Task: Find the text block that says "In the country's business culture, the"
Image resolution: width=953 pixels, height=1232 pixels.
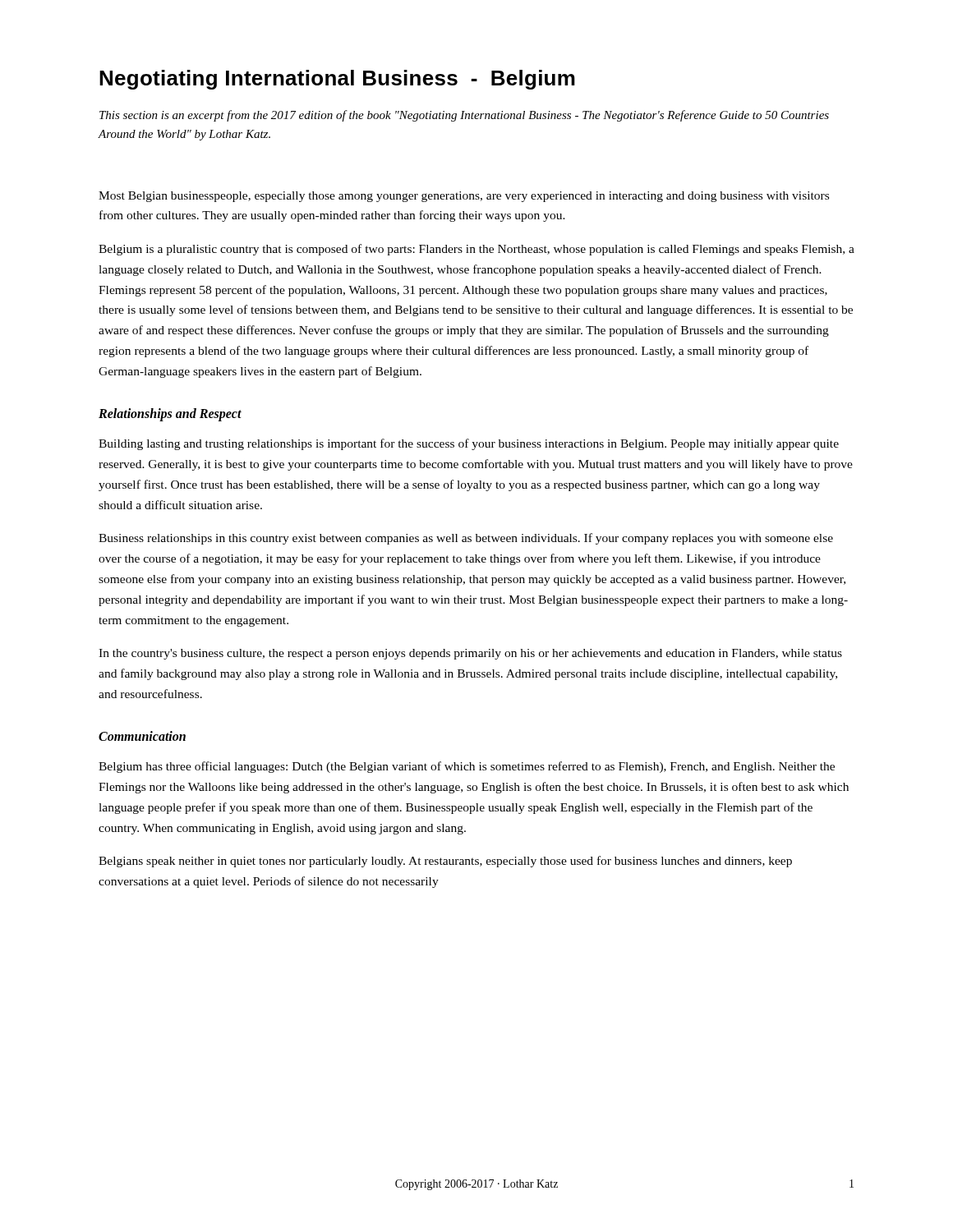Action: click(476, 674)
